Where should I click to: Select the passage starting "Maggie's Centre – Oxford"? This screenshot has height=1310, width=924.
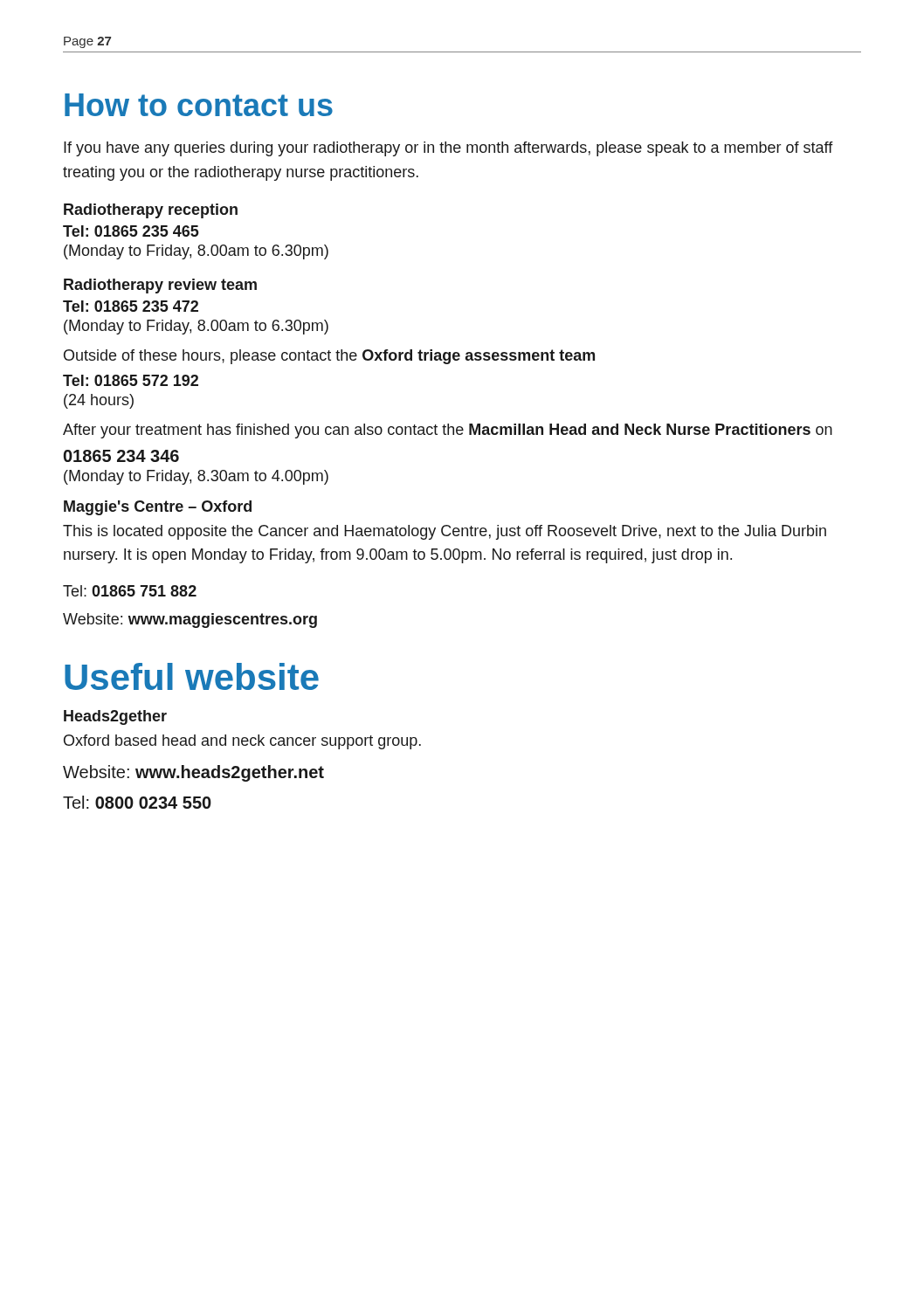[158, 508]
